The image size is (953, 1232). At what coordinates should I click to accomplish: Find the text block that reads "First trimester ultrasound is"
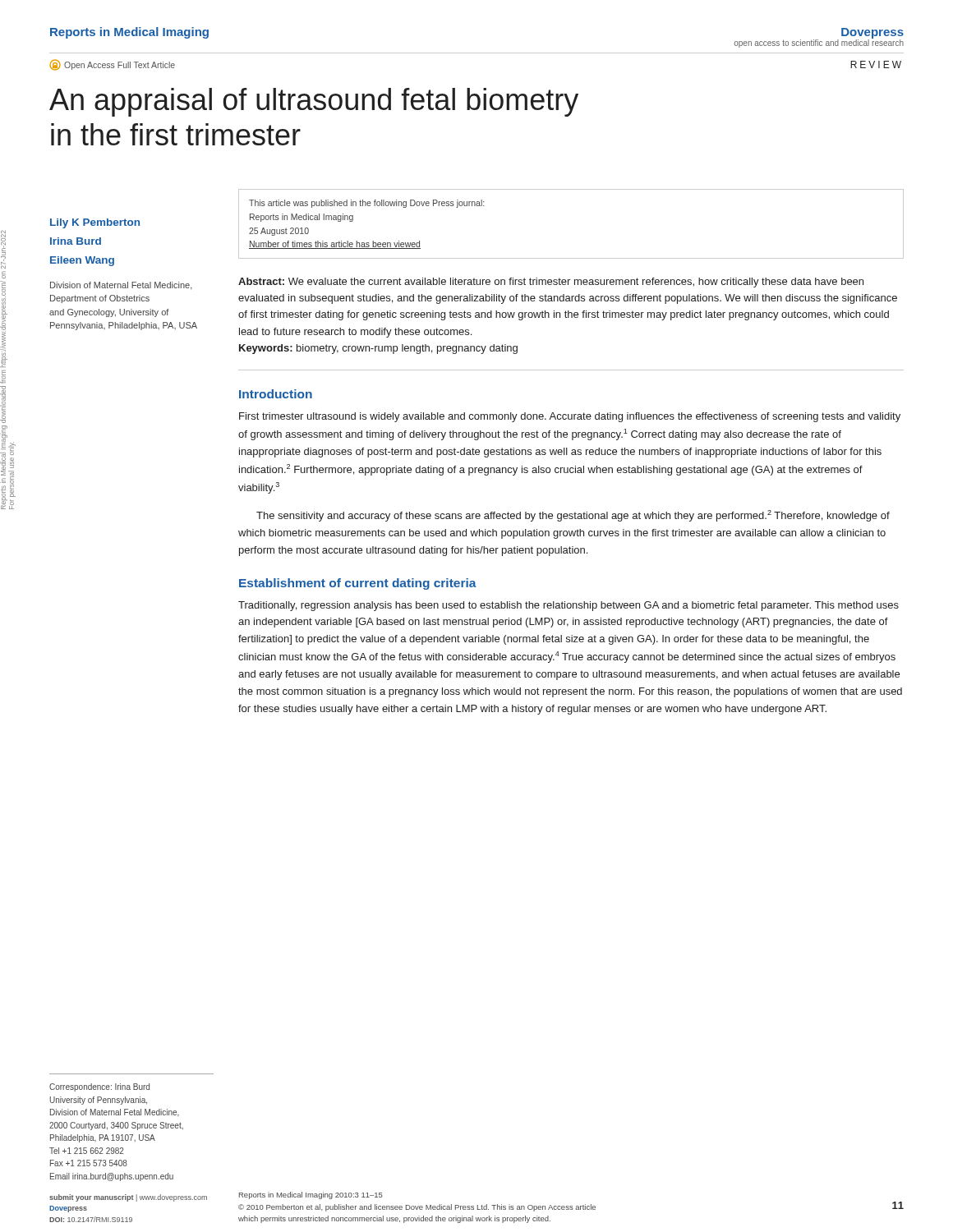[569, 452]
